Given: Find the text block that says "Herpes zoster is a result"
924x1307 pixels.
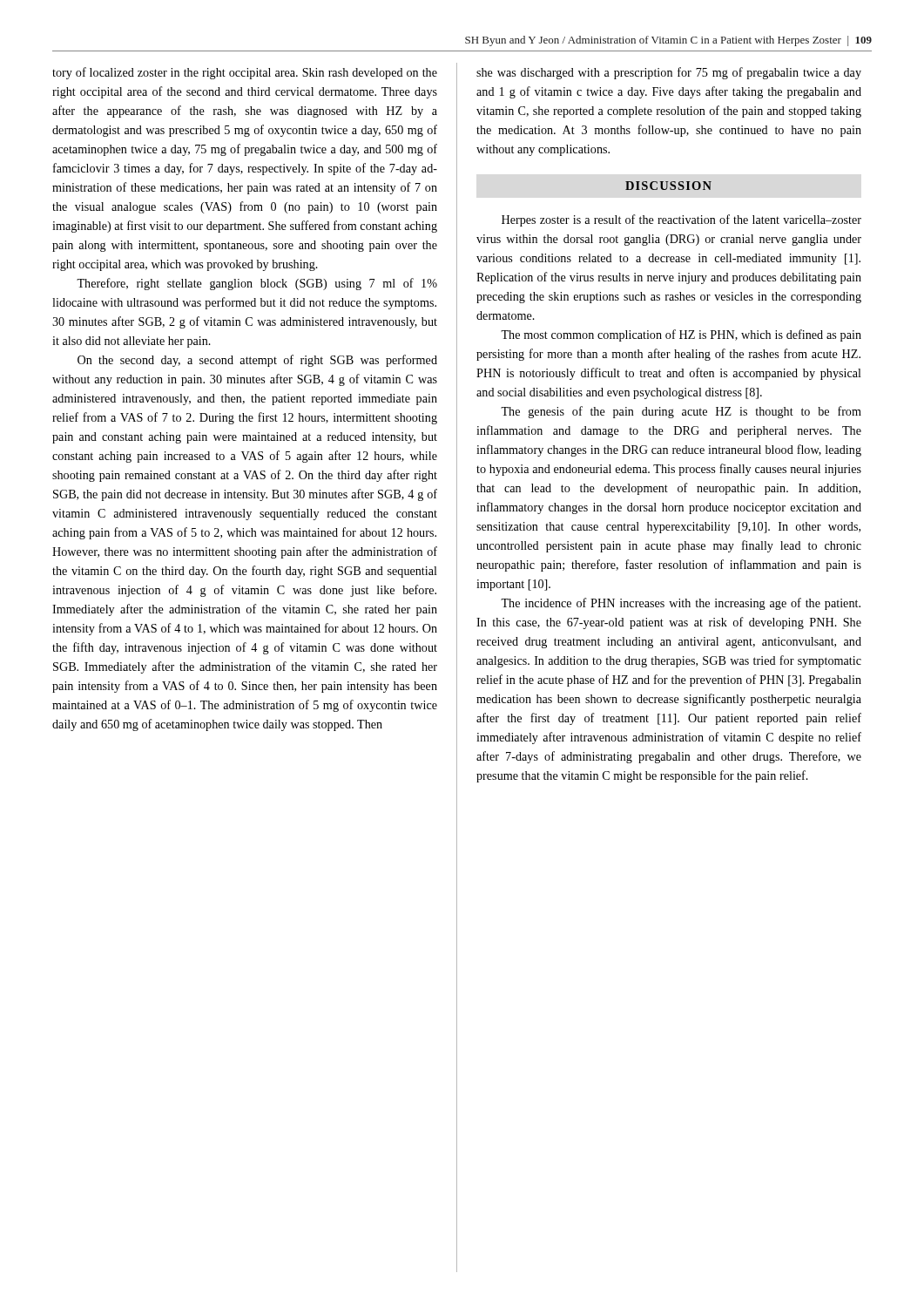Looking at the screenshot, I should [669, 268].
